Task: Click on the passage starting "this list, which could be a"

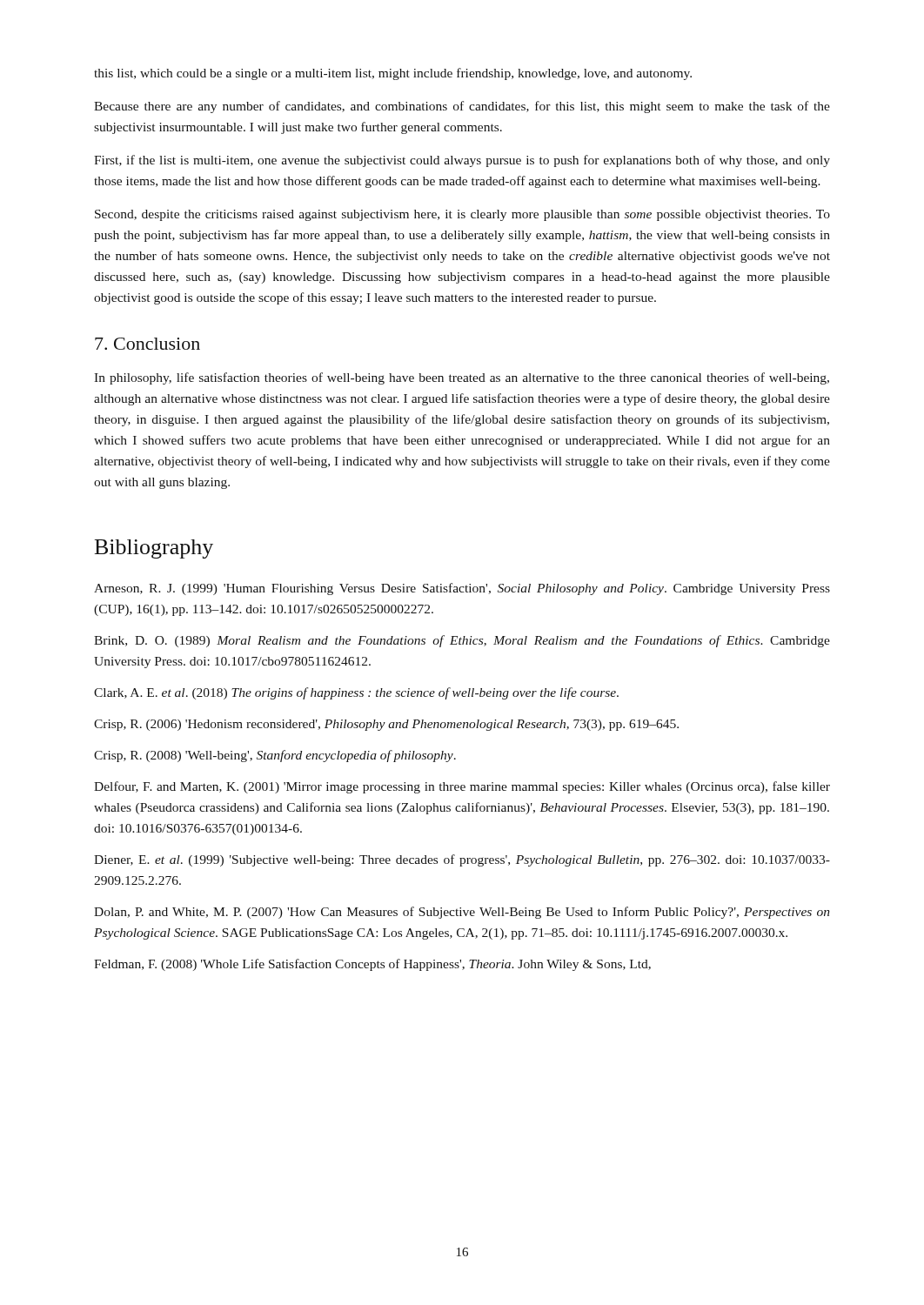Action: coord(462,73)
